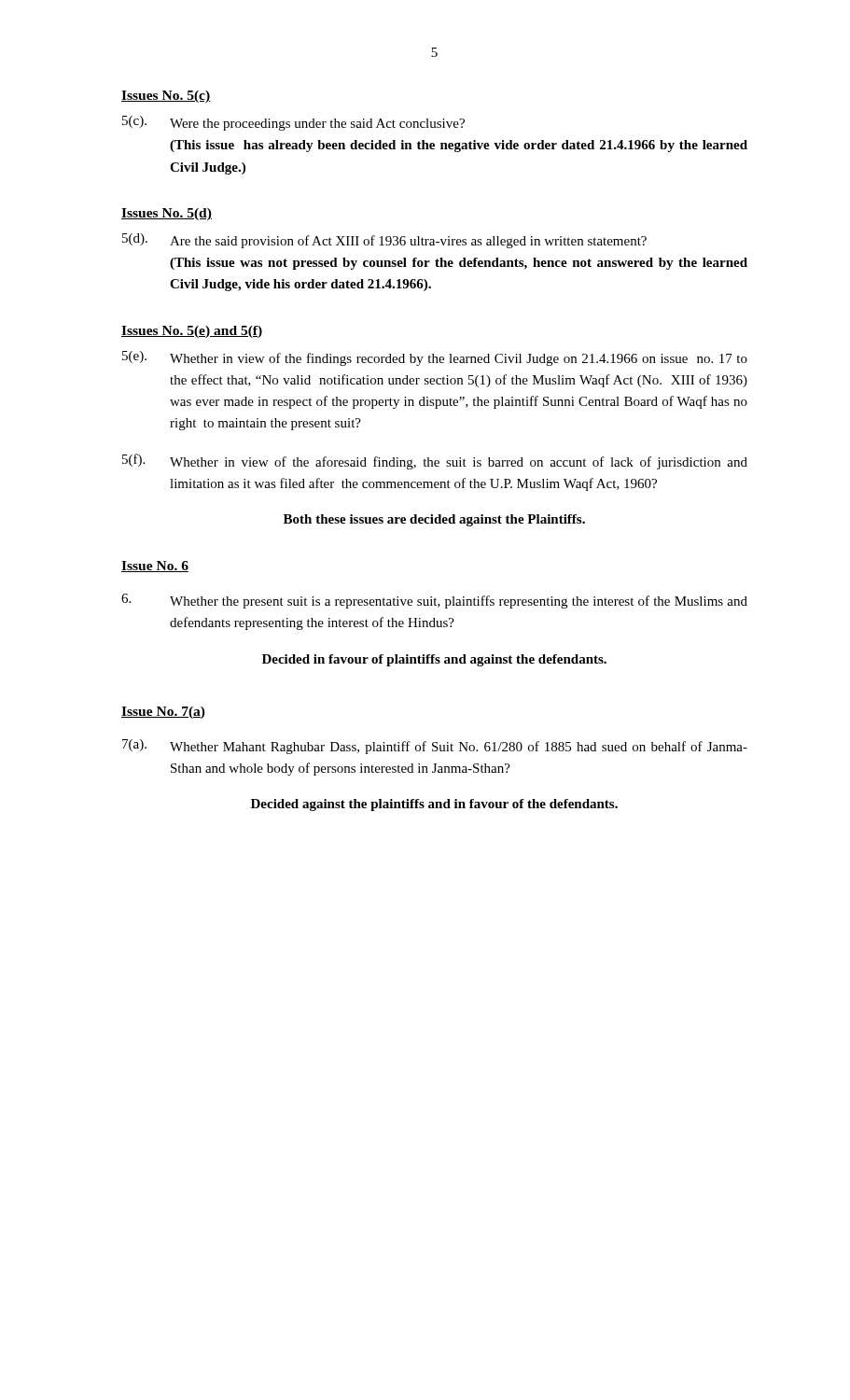Click on the text block containing "5(d). Are the said provision of Act"
This screenshot has width=850, height=1400.
[x=434, y=263]
